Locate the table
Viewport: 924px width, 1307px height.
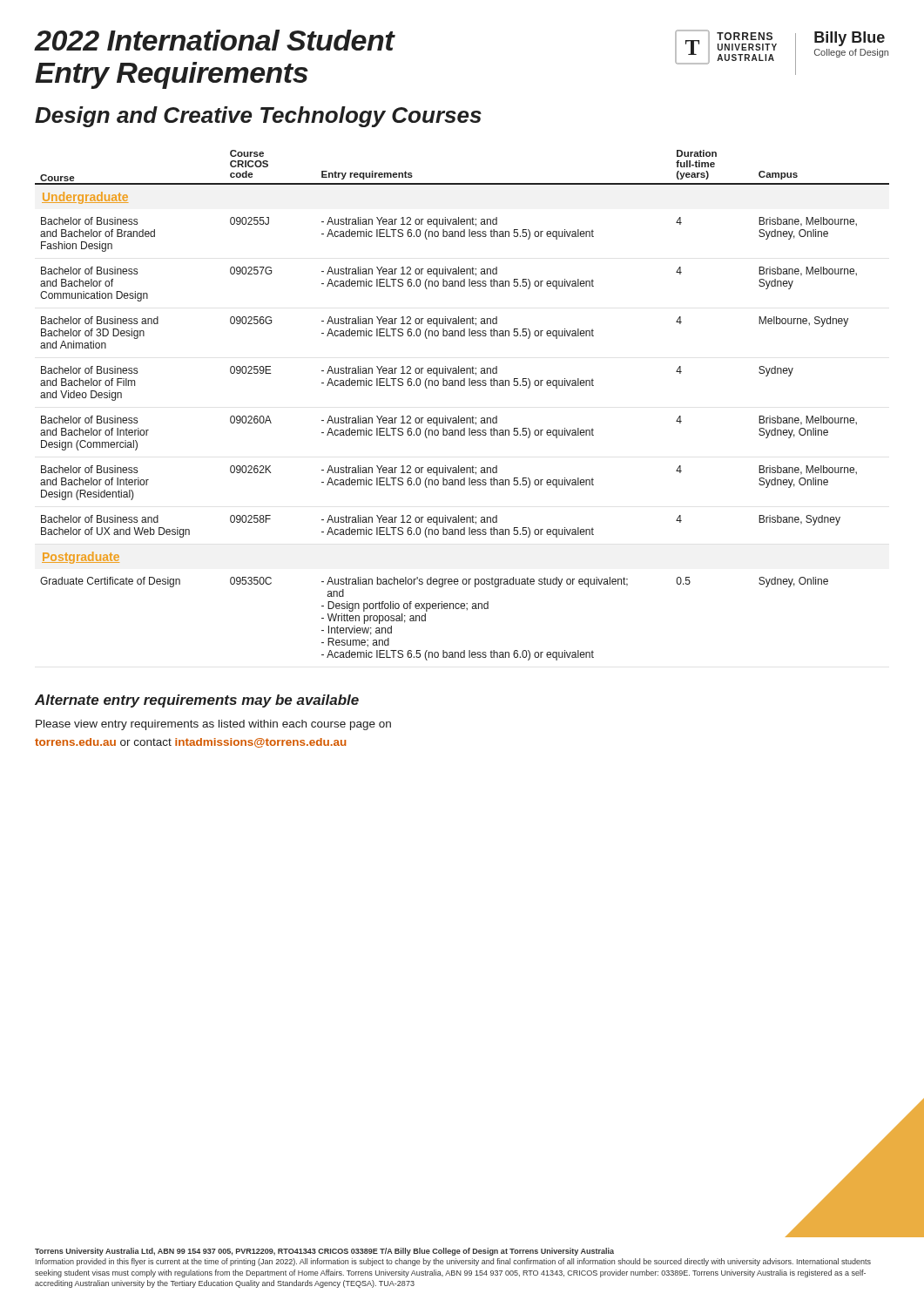click(x=462, y=406)
